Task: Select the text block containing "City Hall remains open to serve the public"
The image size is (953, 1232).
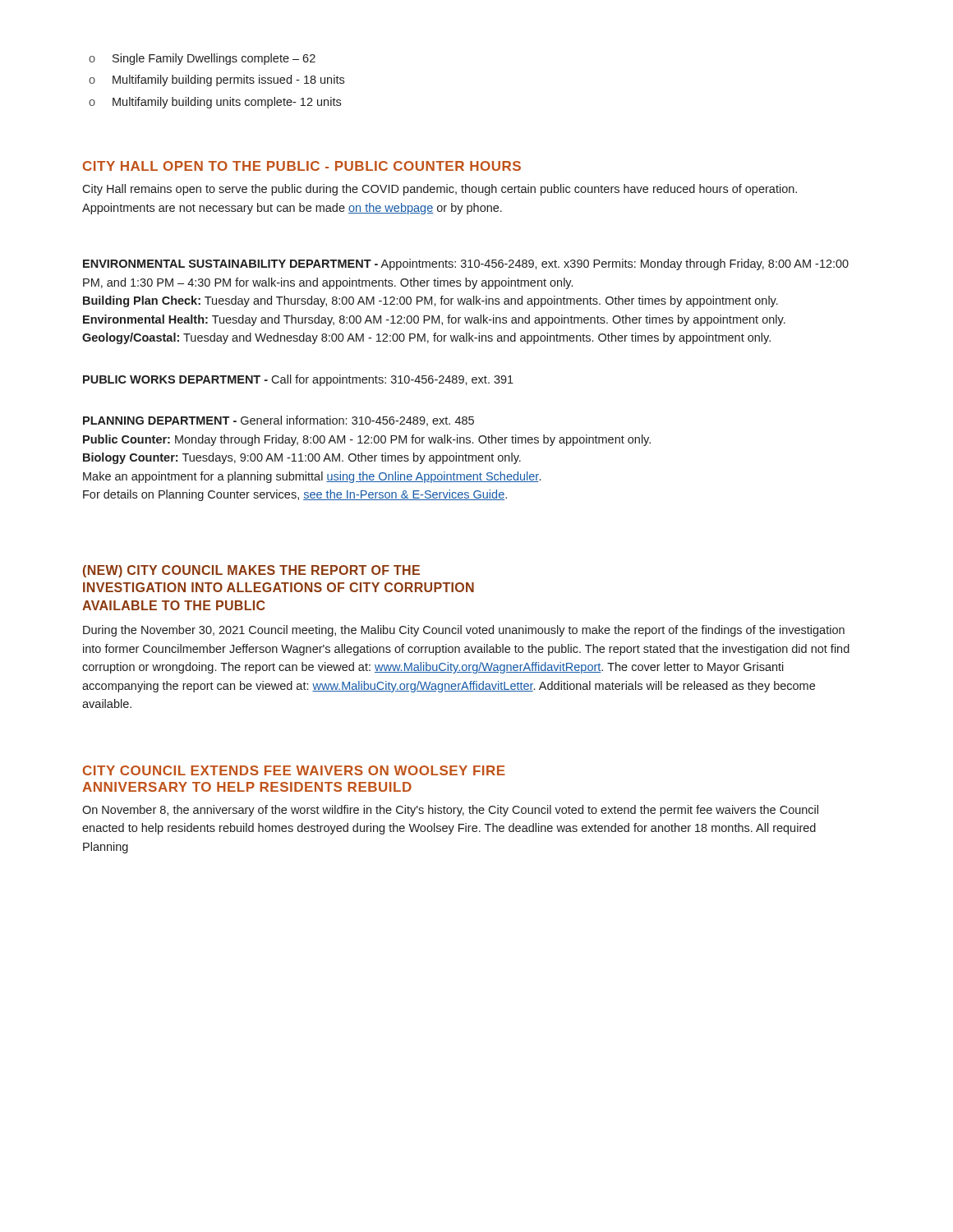Action: click(440, 198)
